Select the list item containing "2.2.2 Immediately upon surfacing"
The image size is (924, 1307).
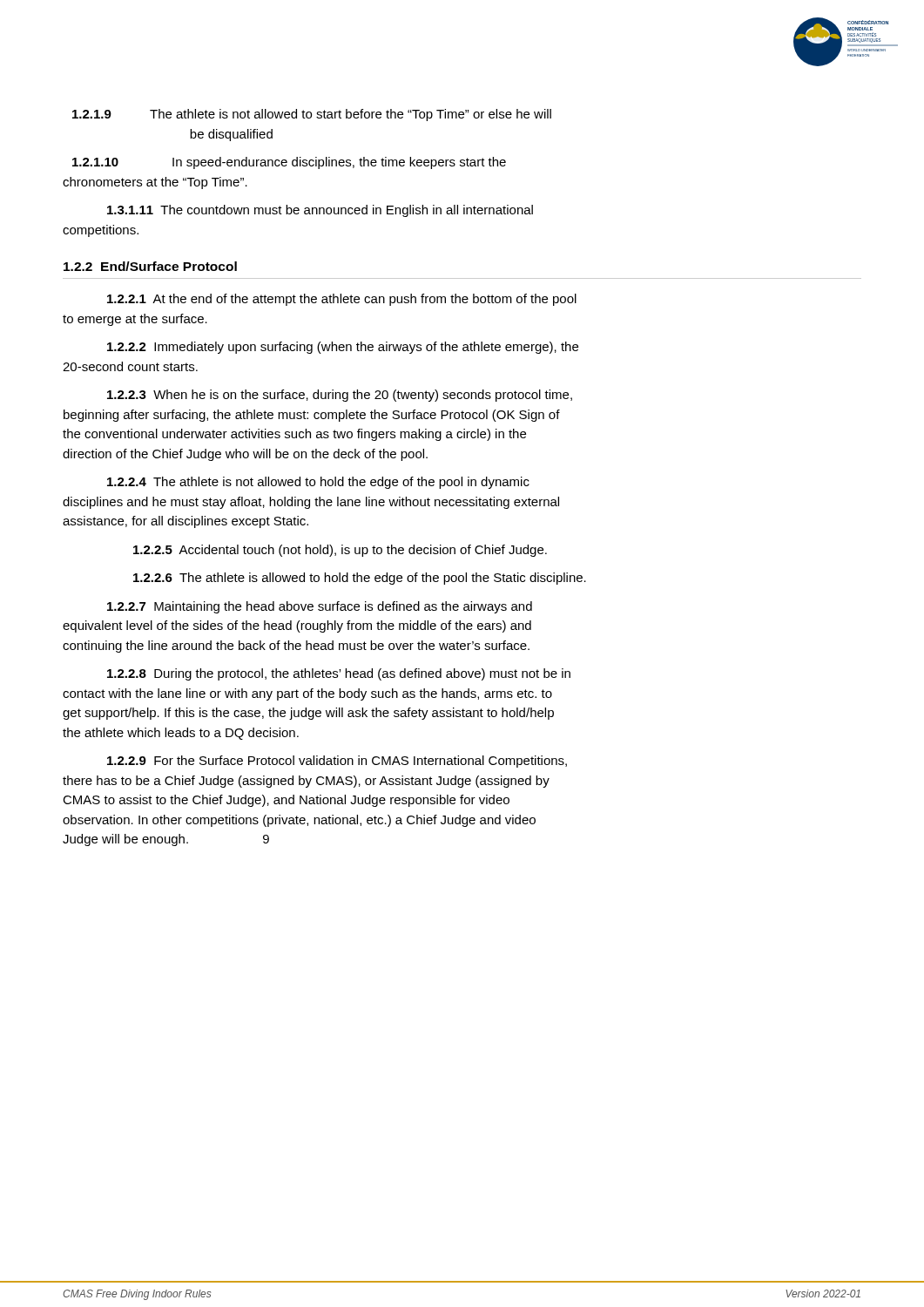pos(462,357)
